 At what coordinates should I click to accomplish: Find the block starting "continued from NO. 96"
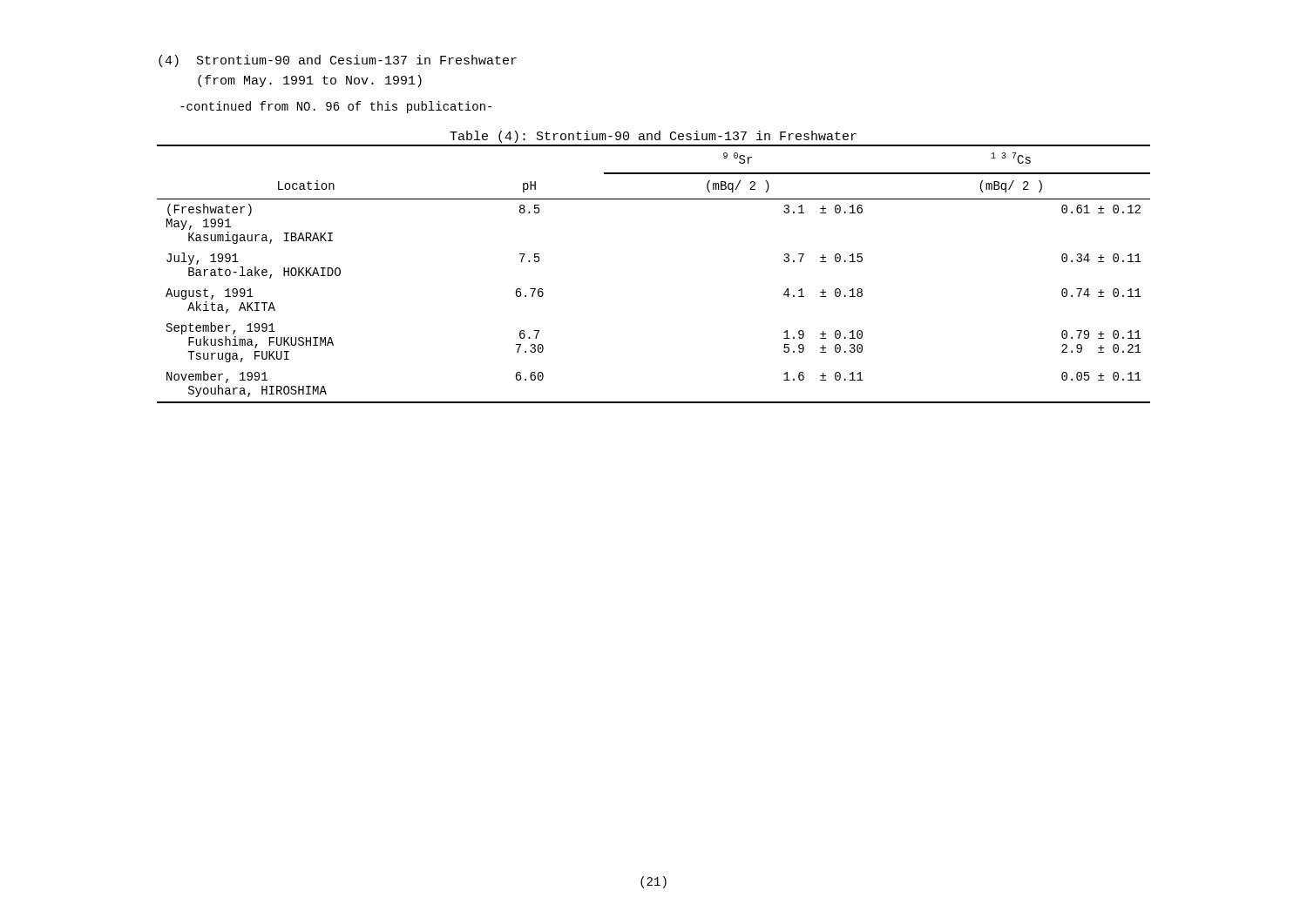click(x=325, y=107)
